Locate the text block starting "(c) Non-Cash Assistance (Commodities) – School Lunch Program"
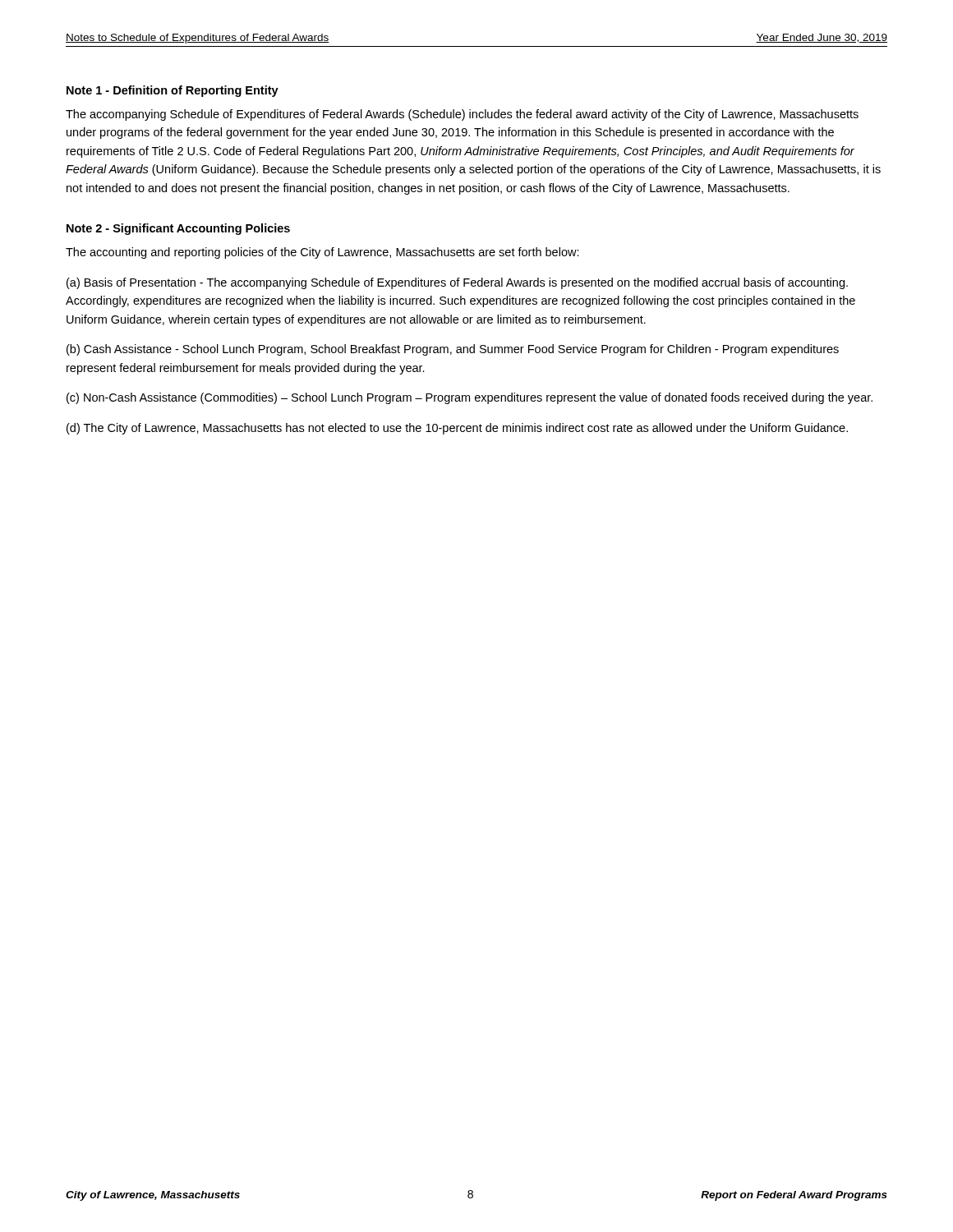The height and width of the screenshot is (1232, 953). [x=470, y=398]
